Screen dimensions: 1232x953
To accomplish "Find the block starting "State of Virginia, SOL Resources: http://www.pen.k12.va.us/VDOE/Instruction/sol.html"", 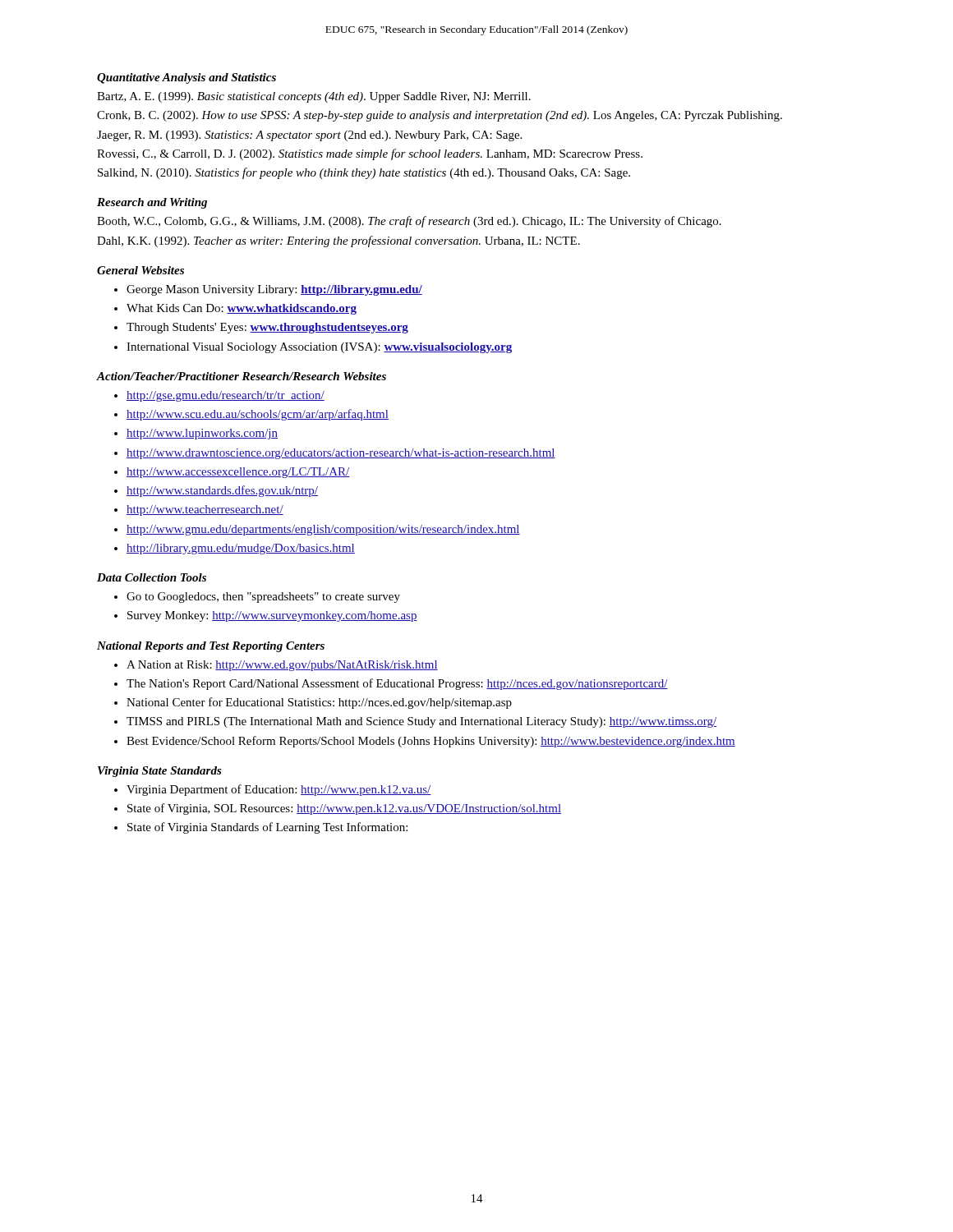I will 344,808.
